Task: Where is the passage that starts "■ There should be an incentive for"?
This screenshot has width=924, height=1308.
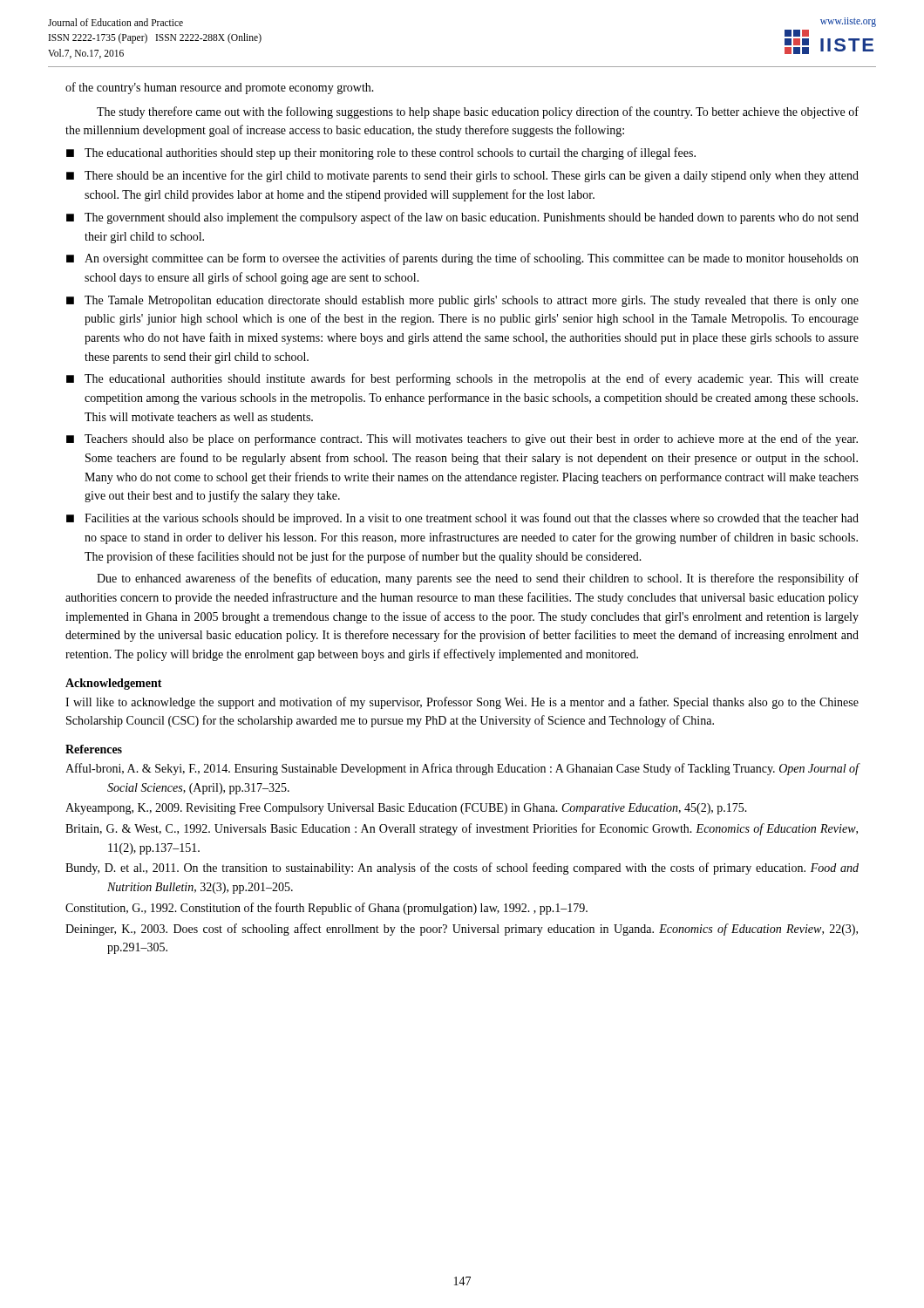Action: click(462, 186)
